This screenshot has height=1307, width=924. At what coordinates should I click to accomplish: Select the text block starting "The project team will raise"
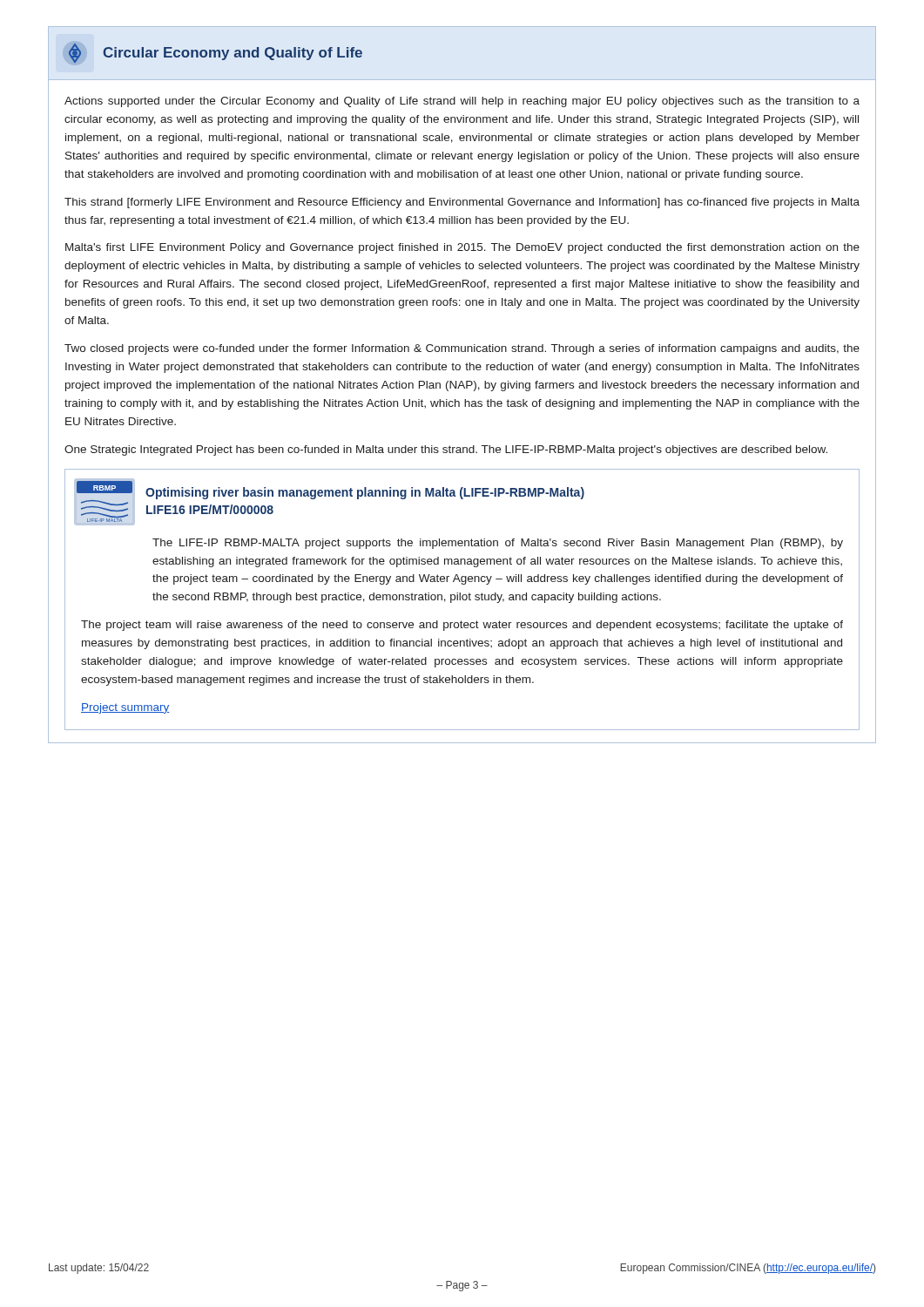(x=462, y=653)
